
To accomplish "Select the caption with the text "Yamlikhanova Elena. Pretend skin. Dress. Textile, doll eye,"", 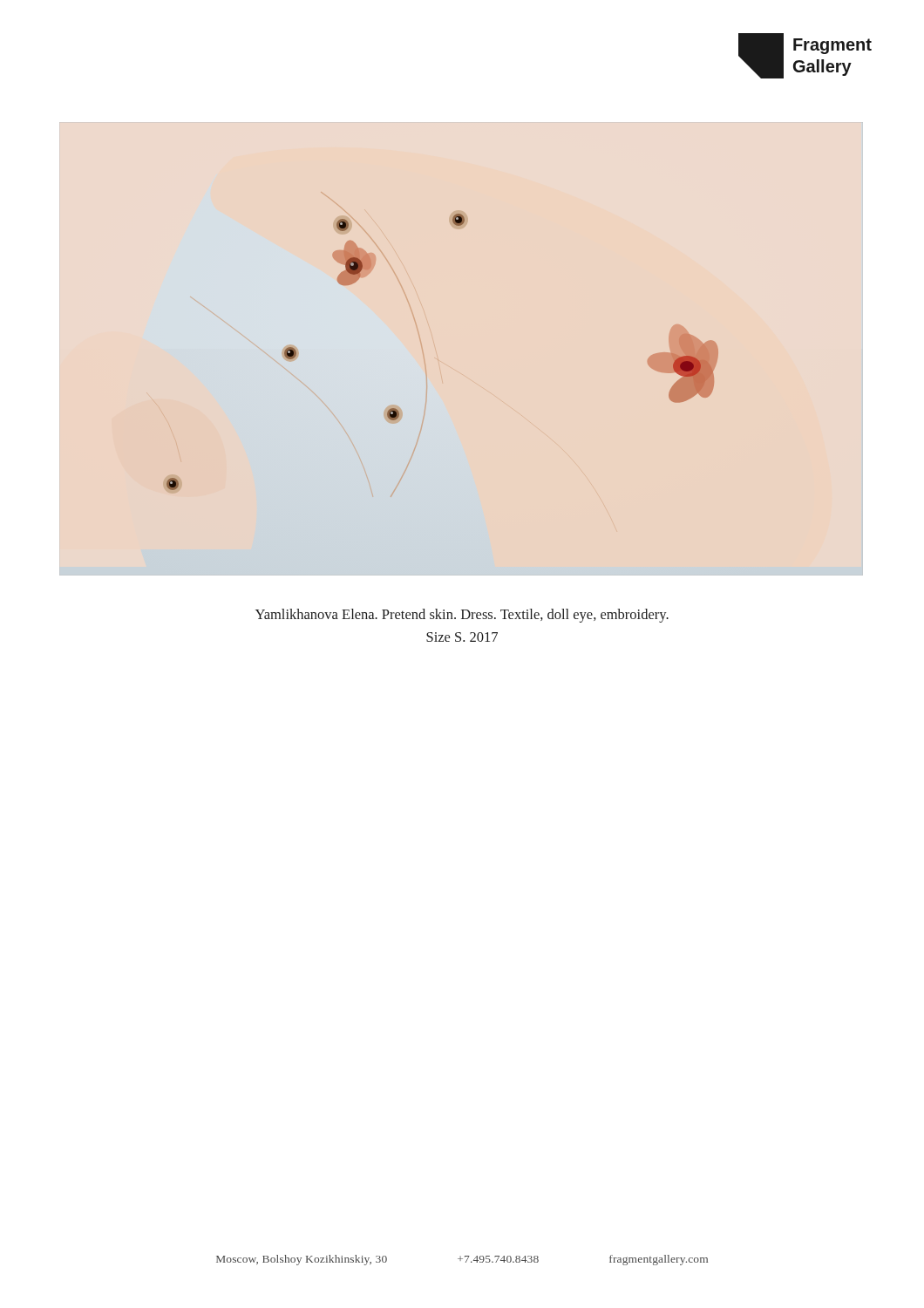I will tap(462, 626).
